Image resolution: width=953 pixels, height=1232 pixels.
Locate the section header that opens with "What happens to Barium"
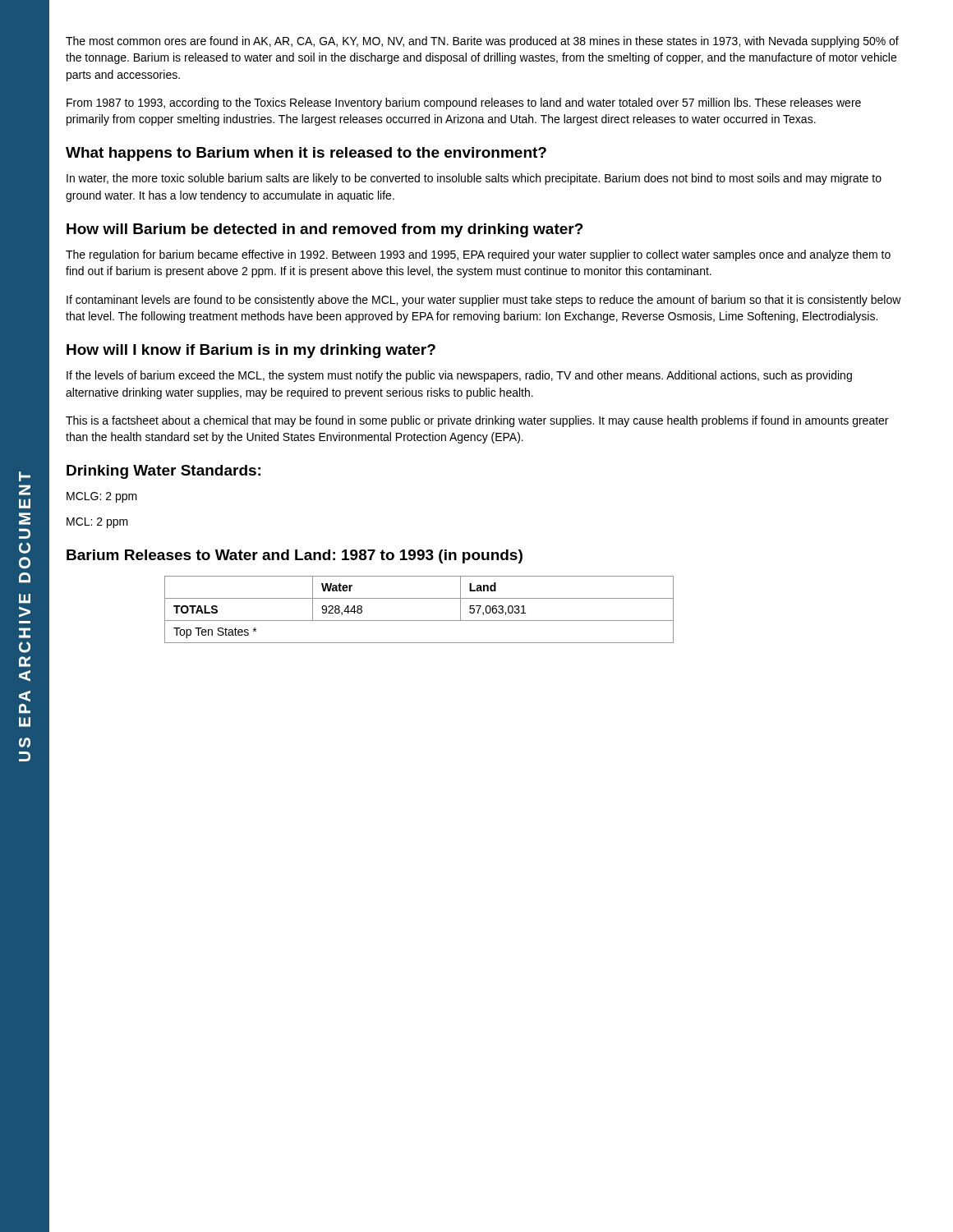306,153
